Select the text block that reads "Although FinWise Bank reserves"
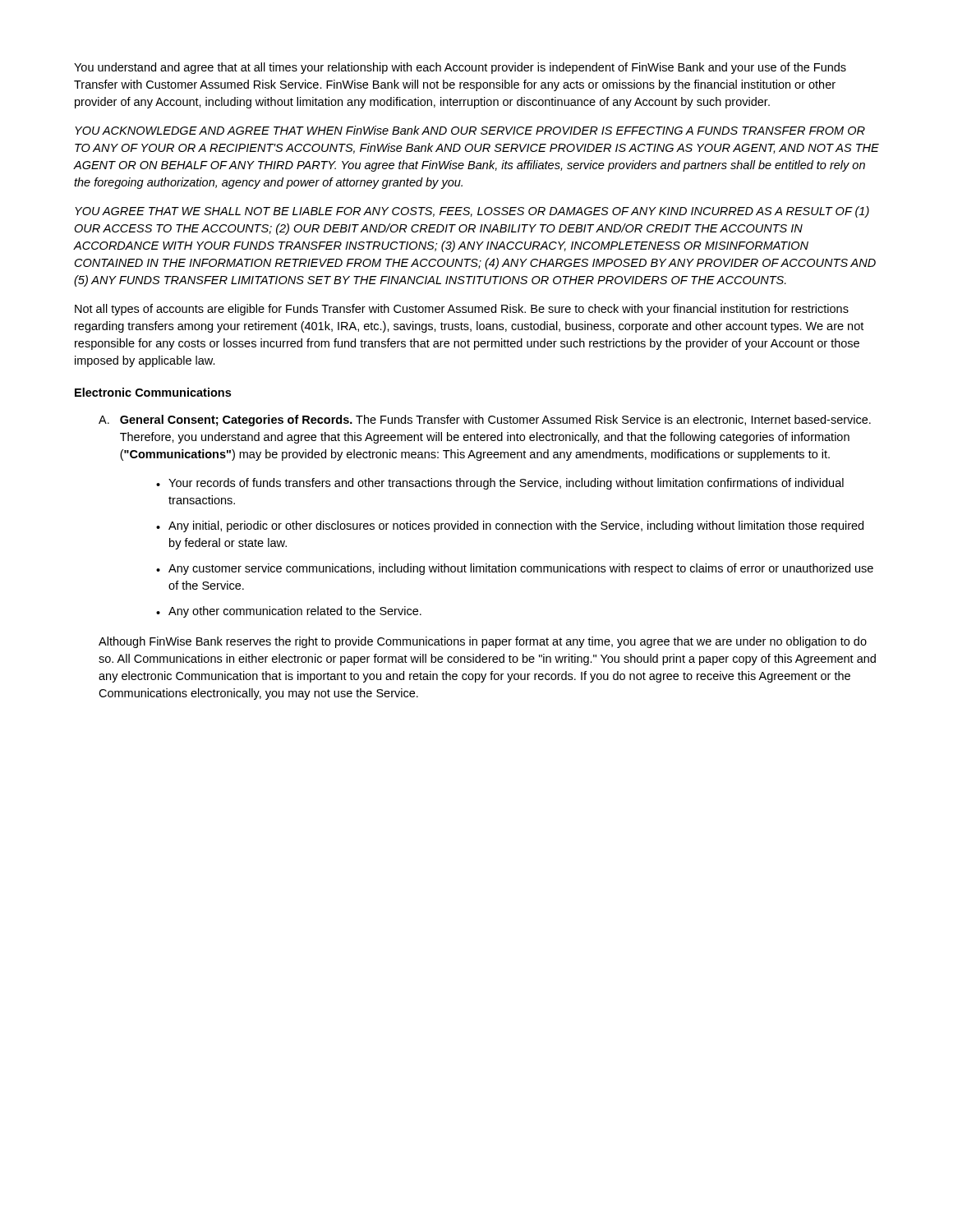 click(489, 668)
